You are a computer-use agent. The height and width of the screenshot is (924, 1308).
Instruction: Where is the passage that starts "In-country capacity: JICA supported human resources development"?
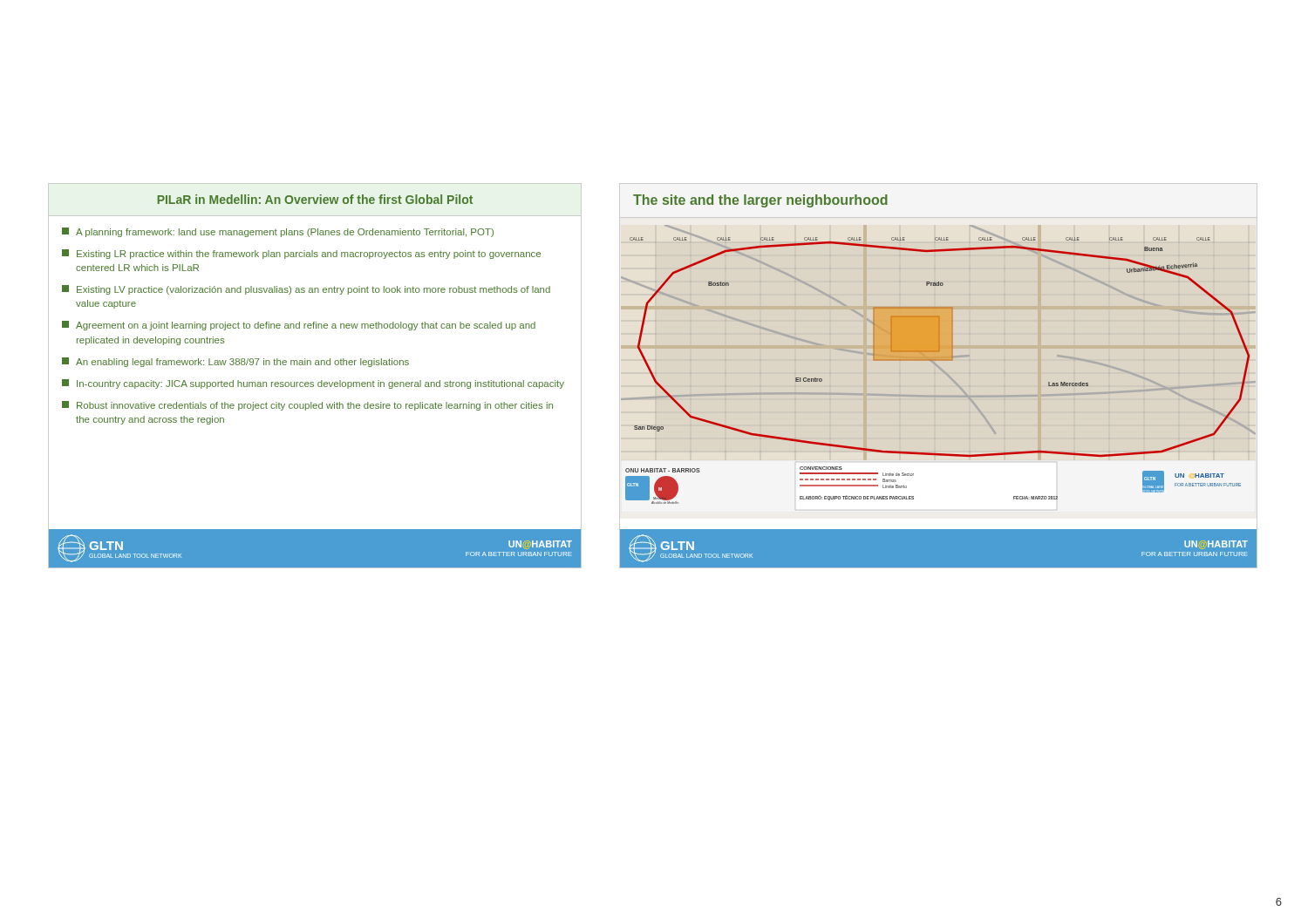pyautogui.click(x=313, y=383)
